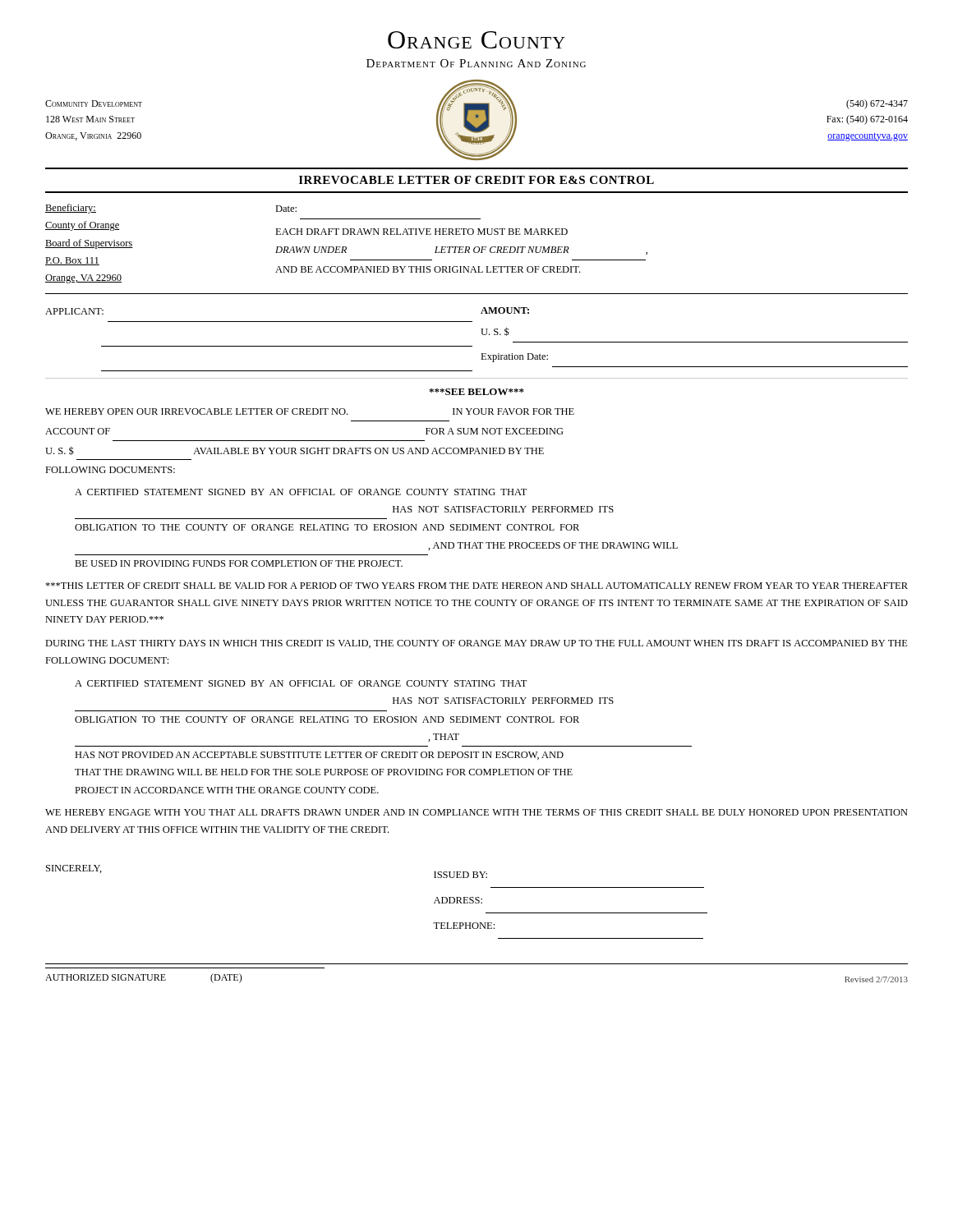Click the passage that begins "WE HEREBY OPEN"
The height and width of the screenshot is (1232, 953).
(x=476, y=441)
